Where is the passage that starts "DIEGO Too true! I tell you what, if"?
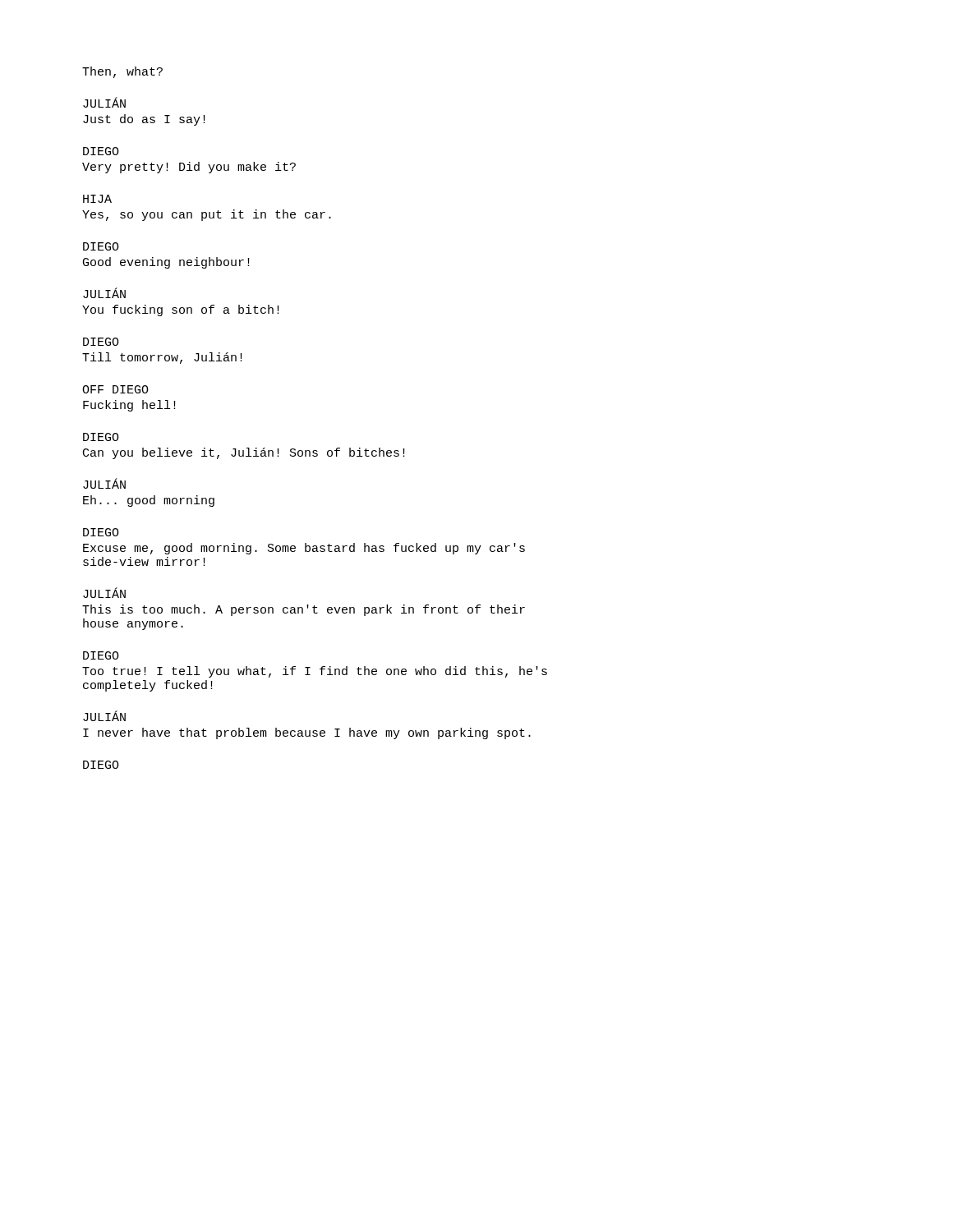The image size is (953, 1232). (x=476, y=671)
